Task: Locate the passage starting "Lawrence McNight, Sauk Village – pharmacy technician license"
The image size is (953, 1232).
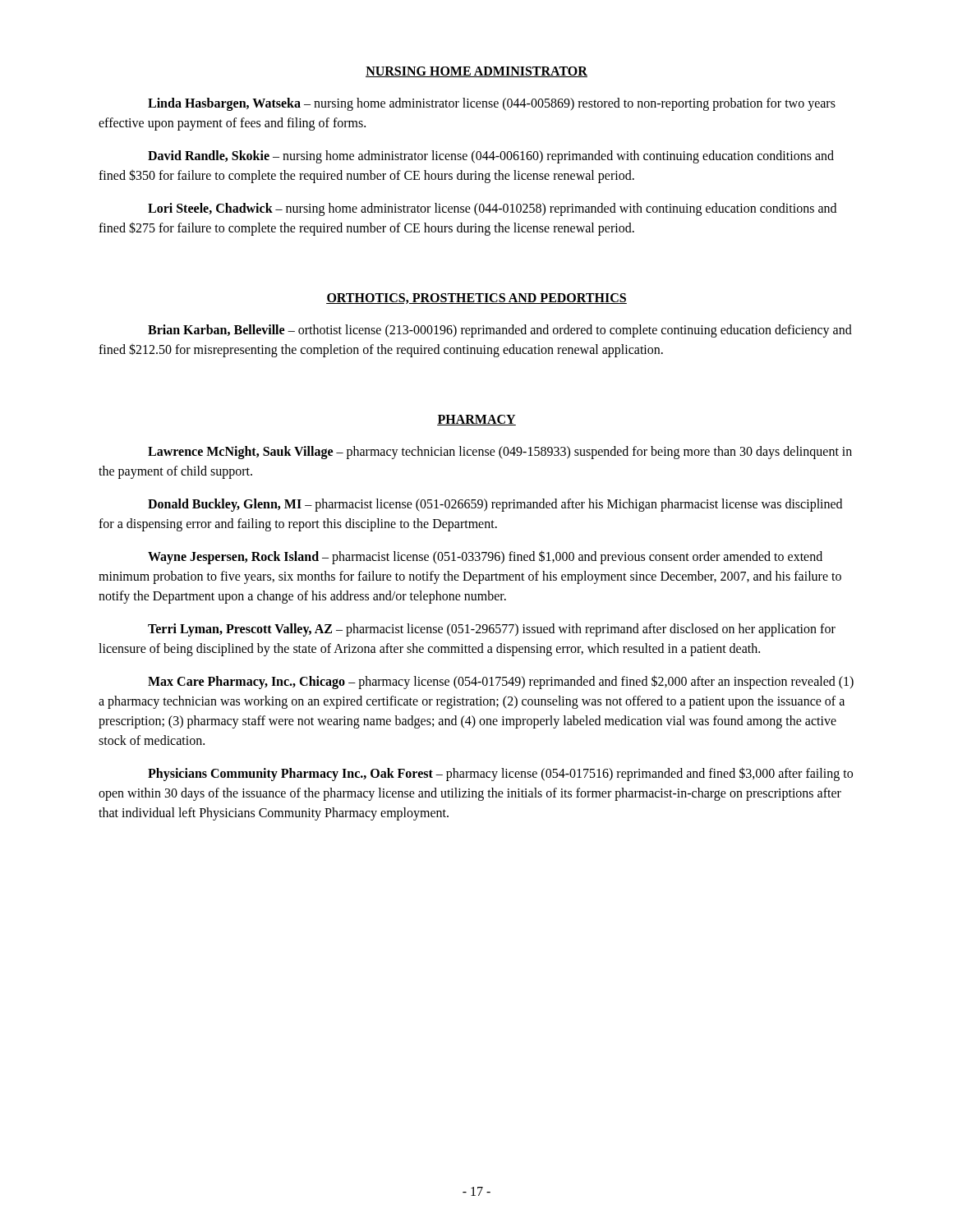Action: (476, 462)
